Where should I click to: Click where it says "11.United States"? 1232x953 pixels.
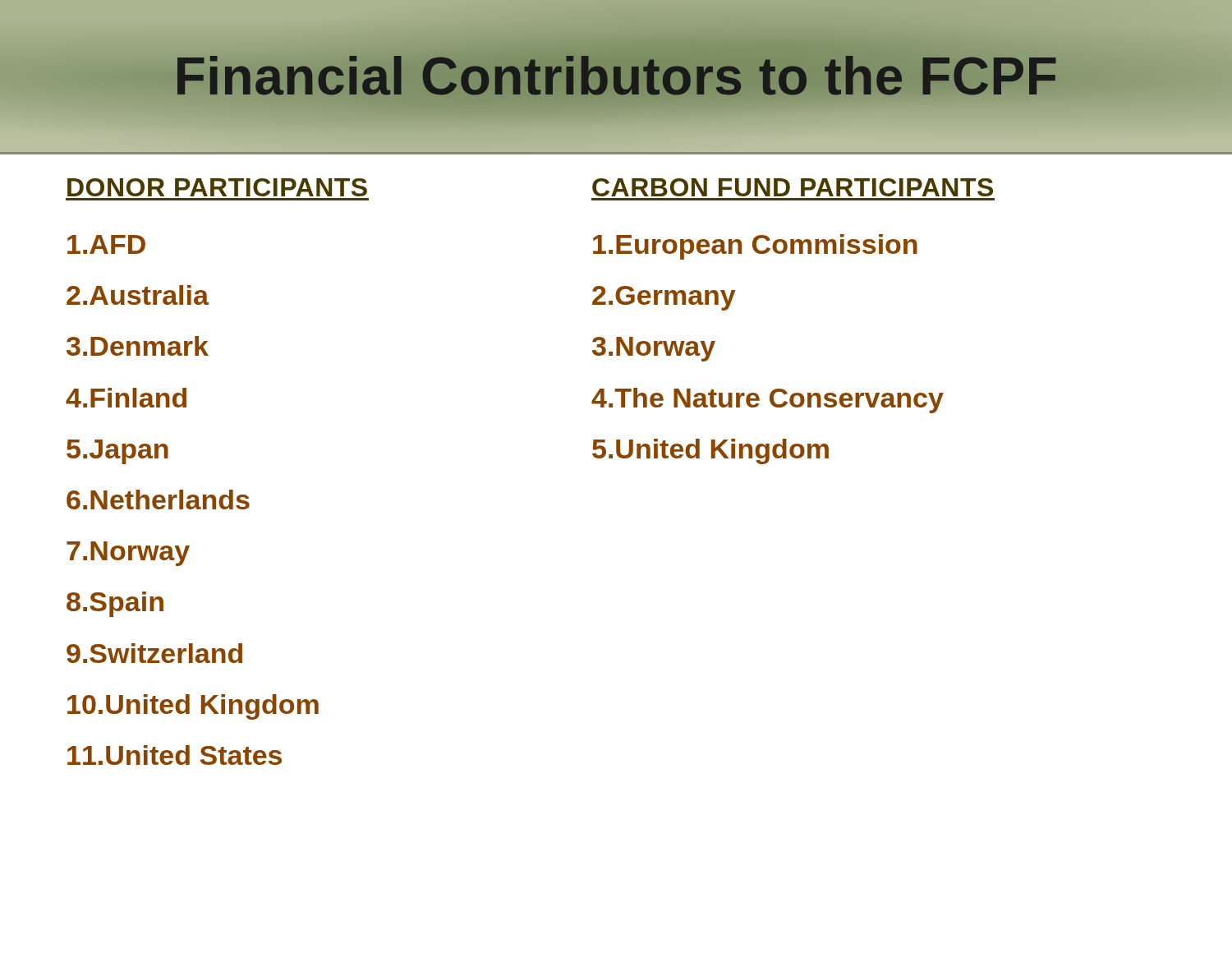point(174,755)
